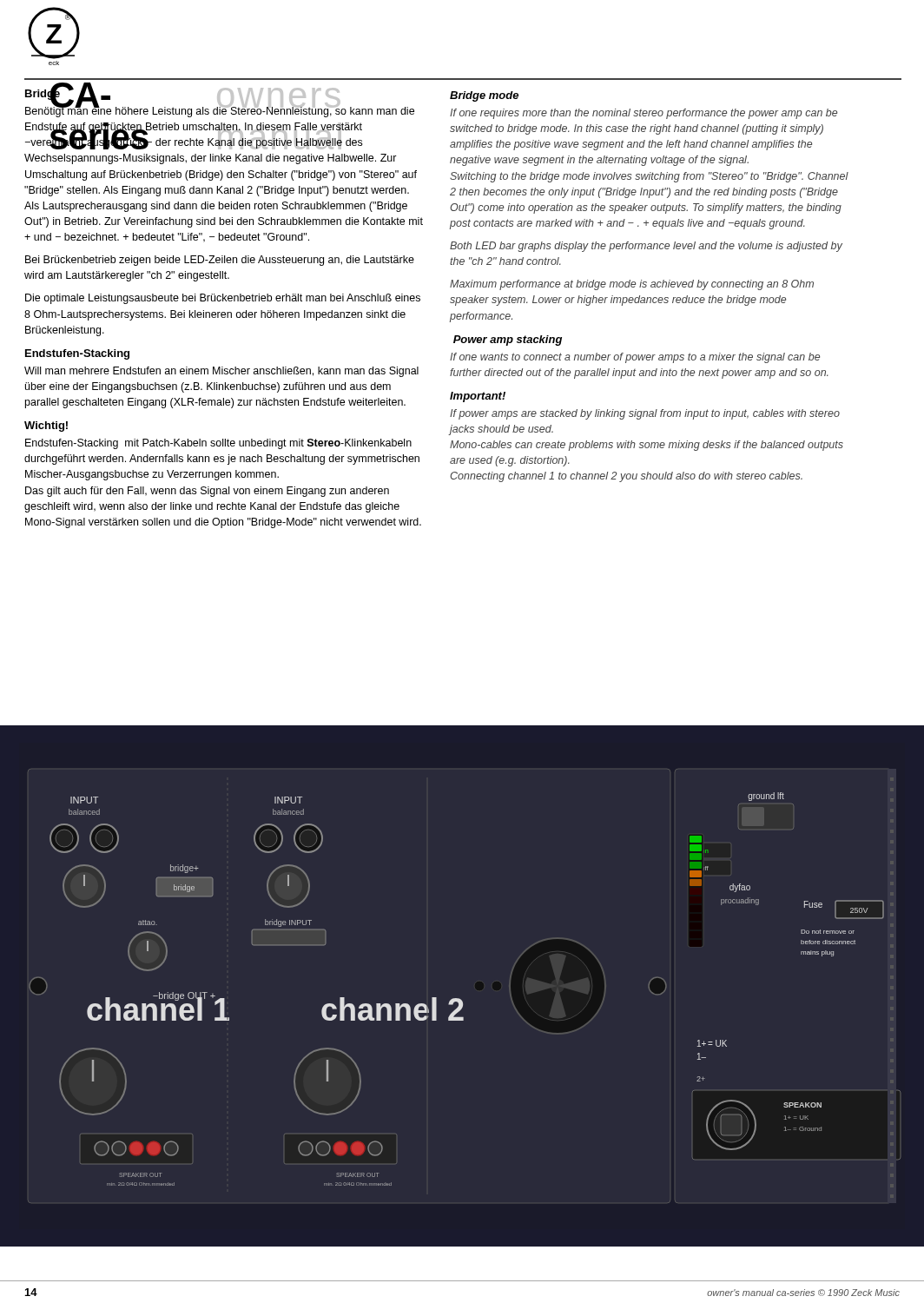Find the block on this page that starts "Maximum performance at bridge"
Screen dimensions: 1303x924
point(632,300)
